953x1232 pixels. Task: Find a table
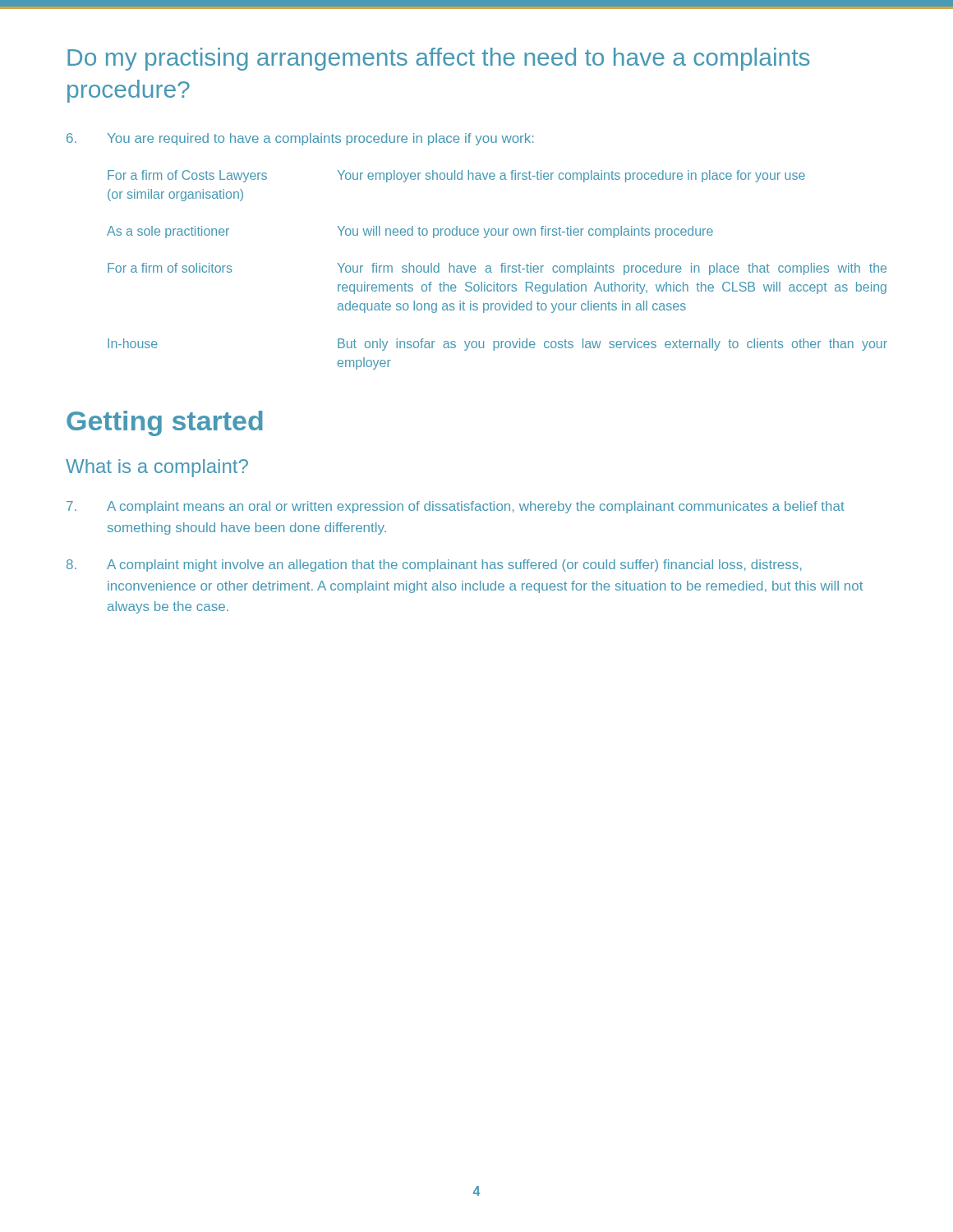(x=497, y=269)
